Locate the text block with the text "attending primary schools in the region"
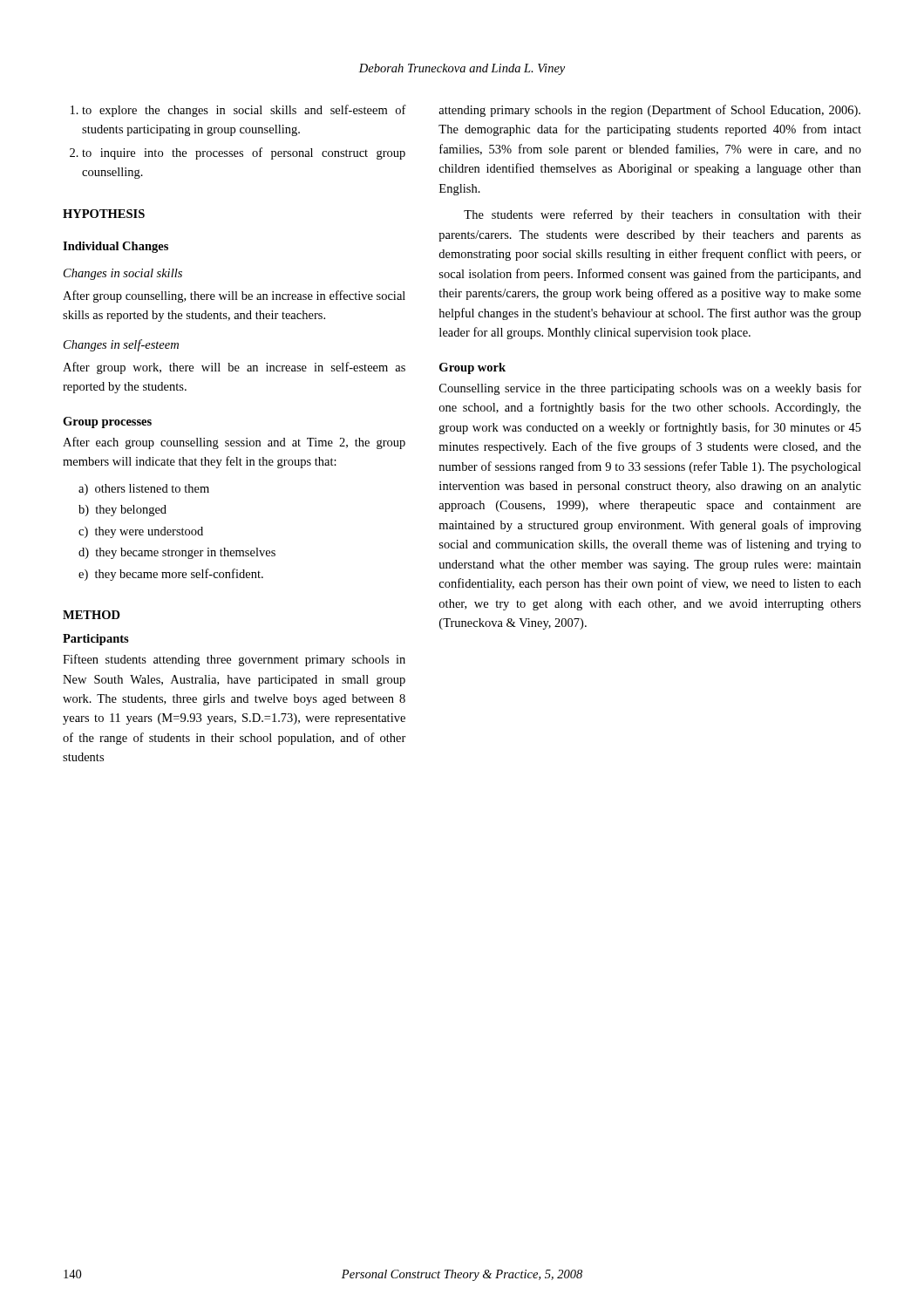924x1308 pixels. pos(650,149)
